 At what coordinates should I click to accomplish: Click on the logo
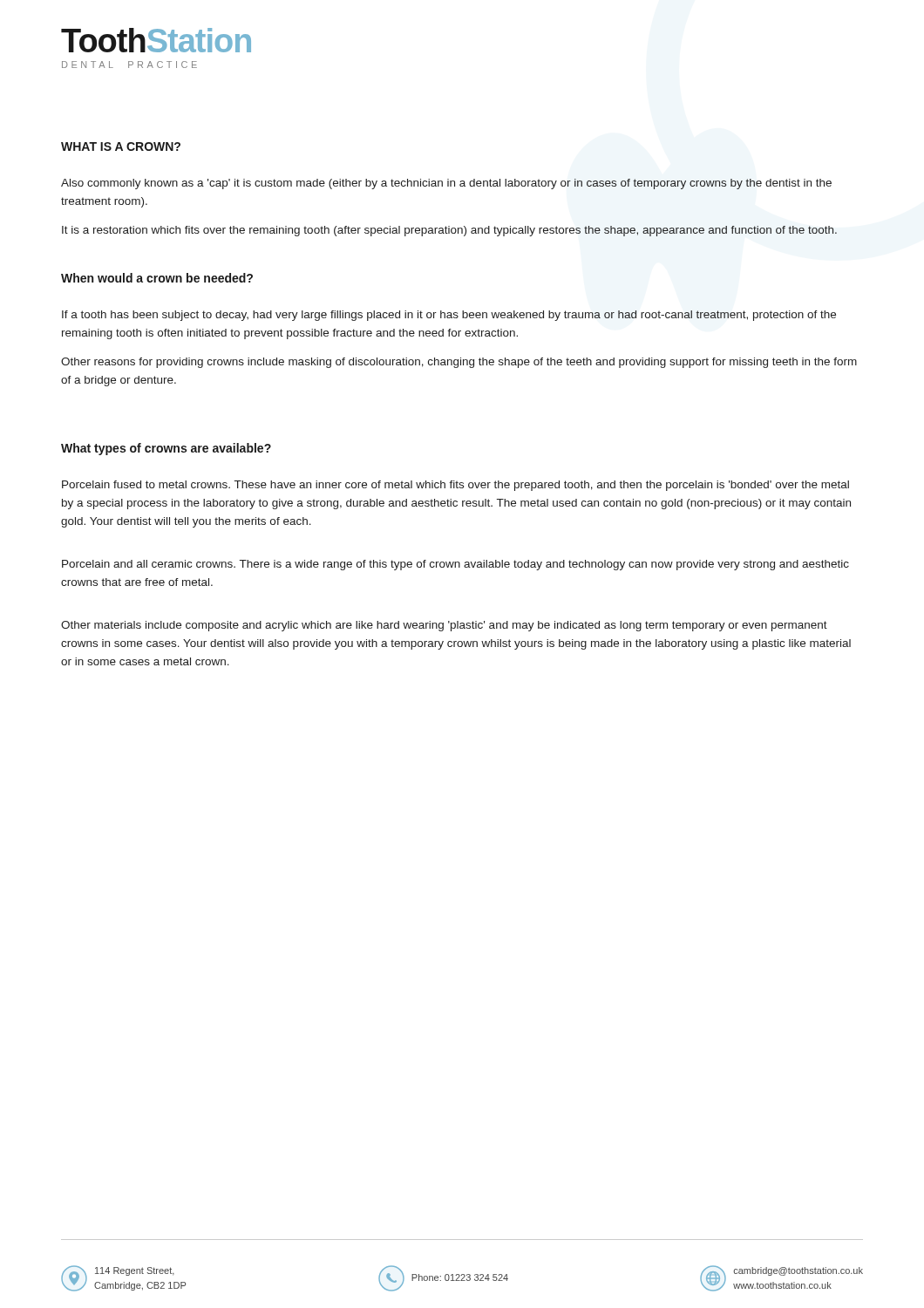pos(157,47)
